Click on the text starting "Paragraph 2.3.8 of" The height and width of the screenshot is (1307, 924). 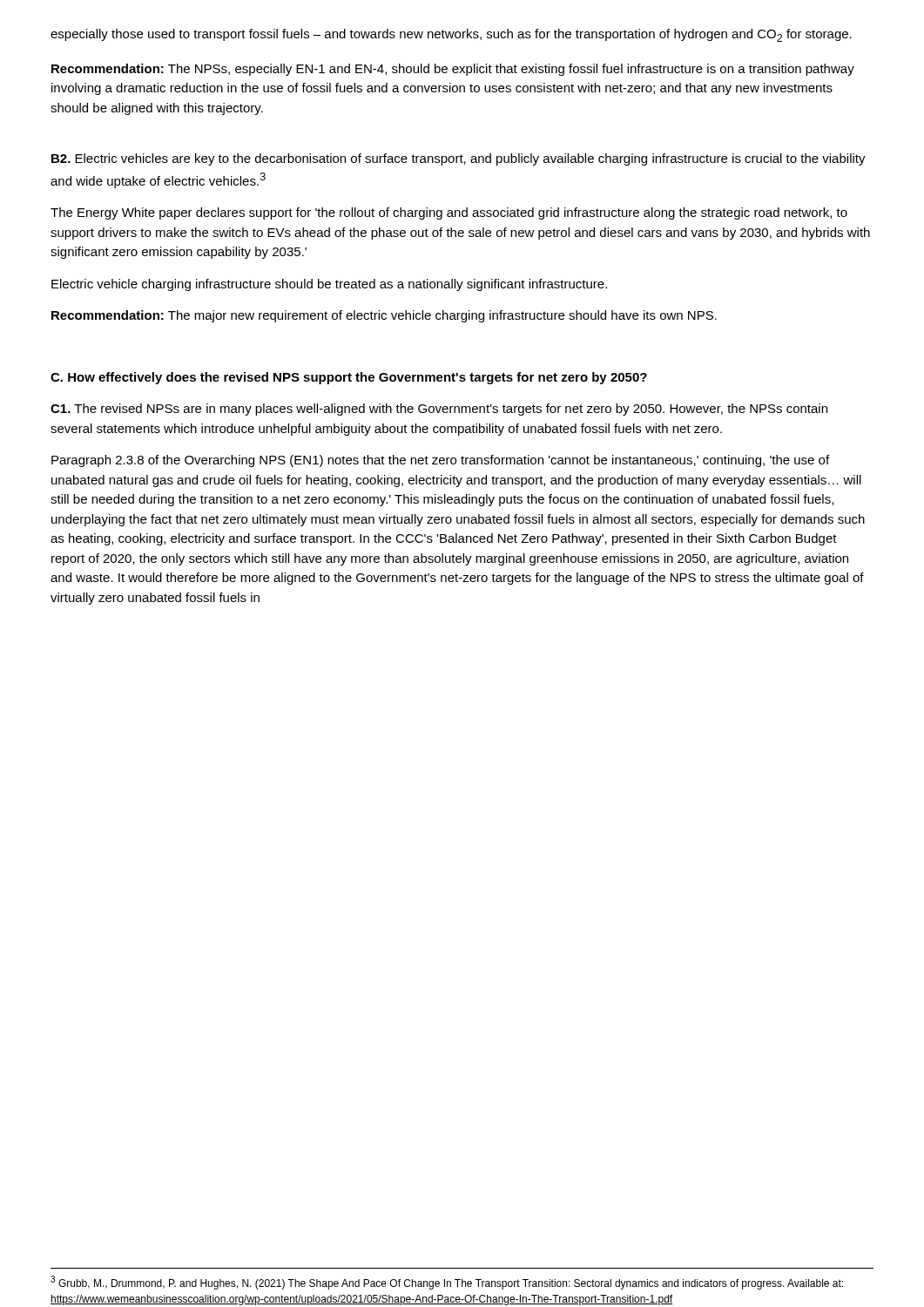click(462, 529)
